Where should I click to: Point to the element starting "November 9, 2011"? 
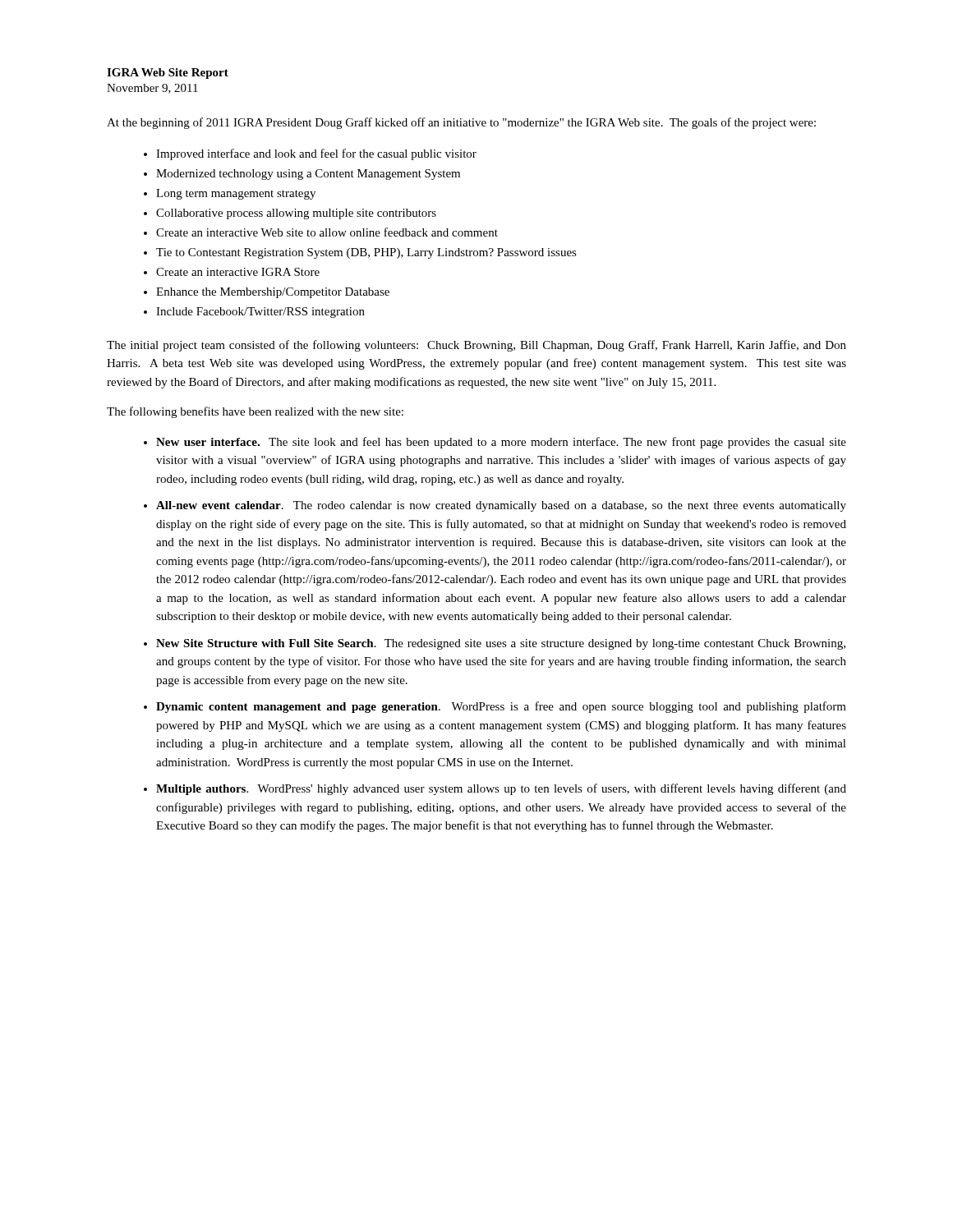coord(153,88)
